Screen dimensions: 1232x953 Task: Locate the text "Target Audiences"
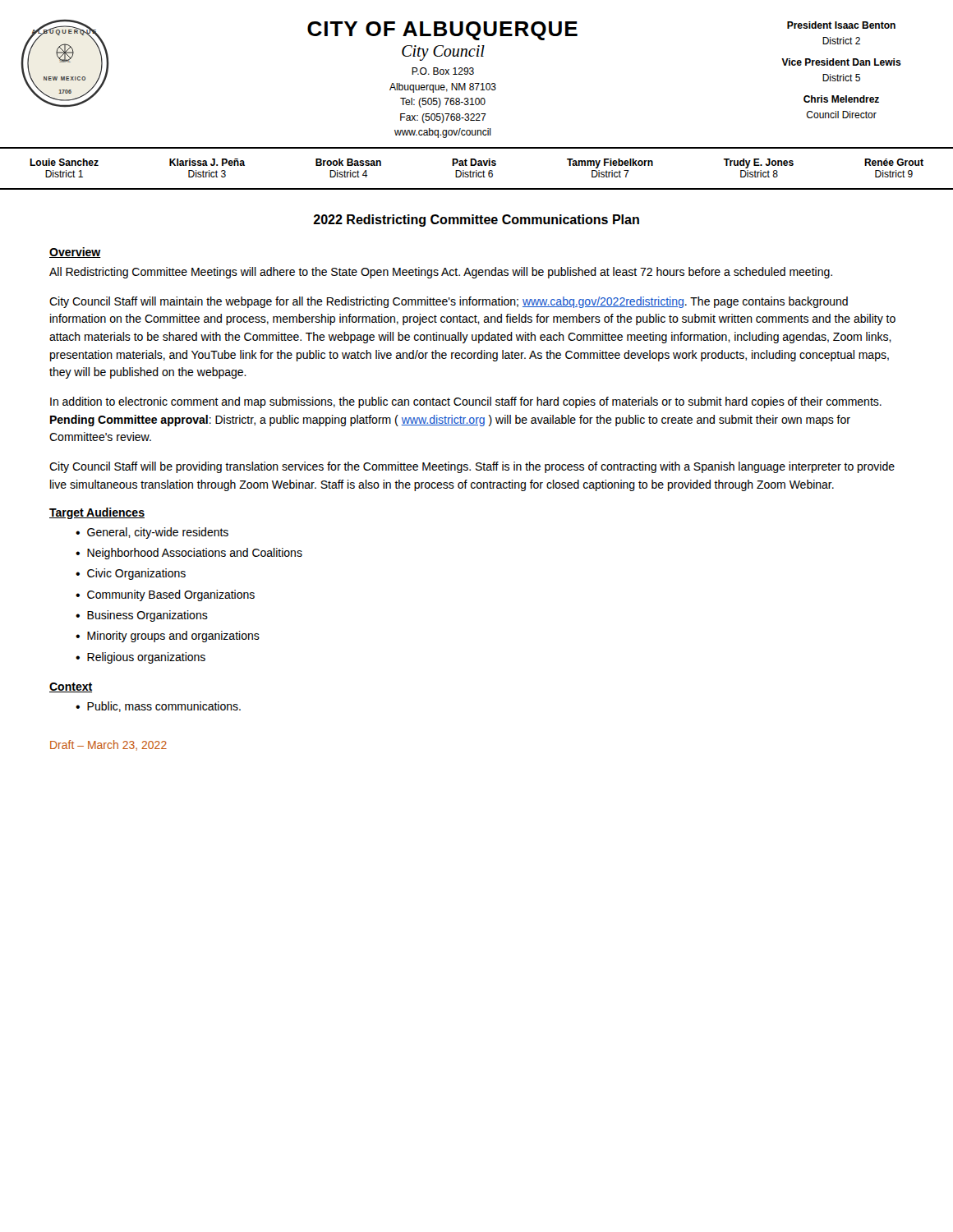tap(97, 512)
